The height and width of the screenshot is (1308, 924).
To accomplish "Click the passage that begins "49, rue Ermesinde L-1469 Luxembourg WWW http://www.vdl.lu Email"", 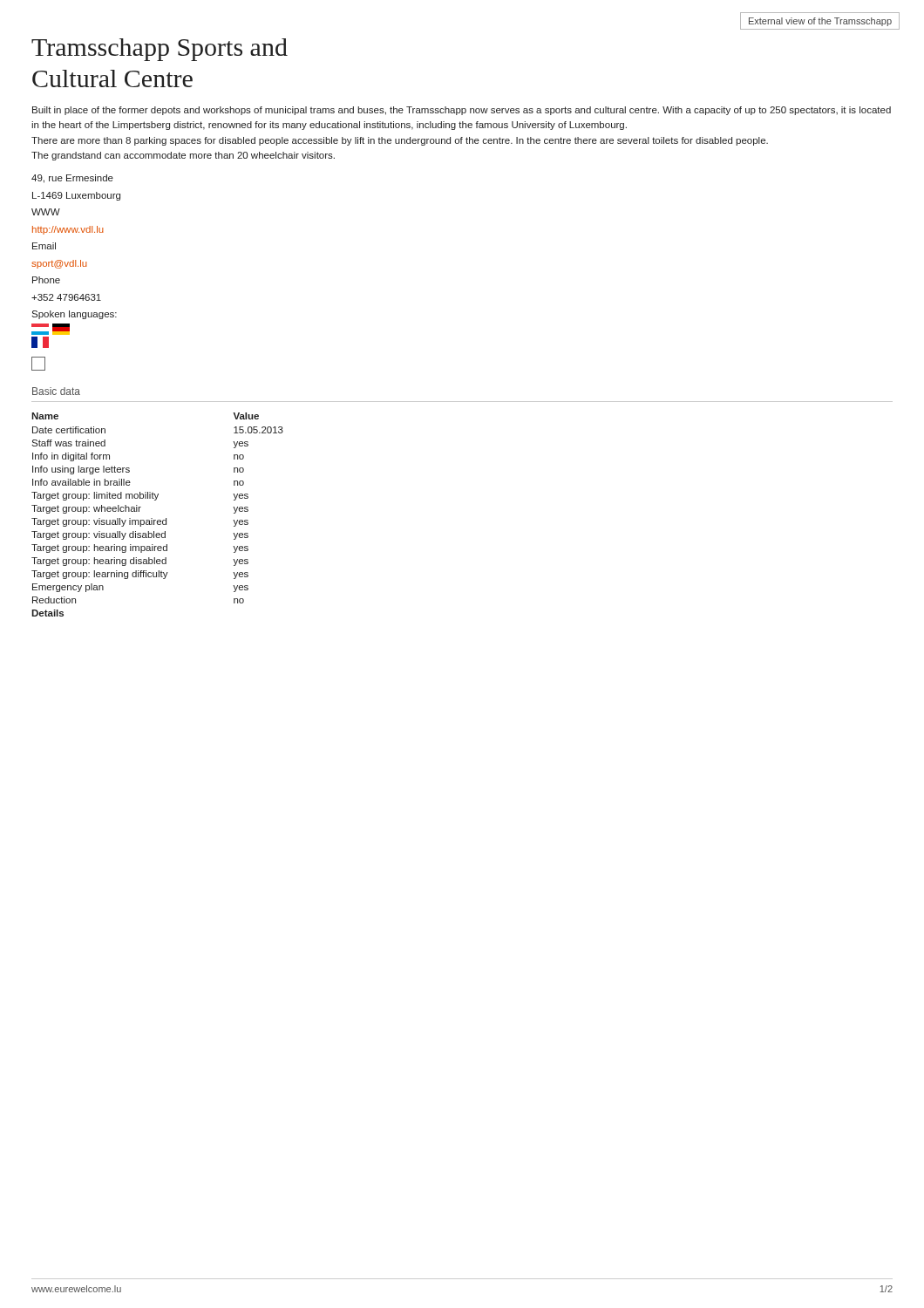I will (x=72, y=179).
